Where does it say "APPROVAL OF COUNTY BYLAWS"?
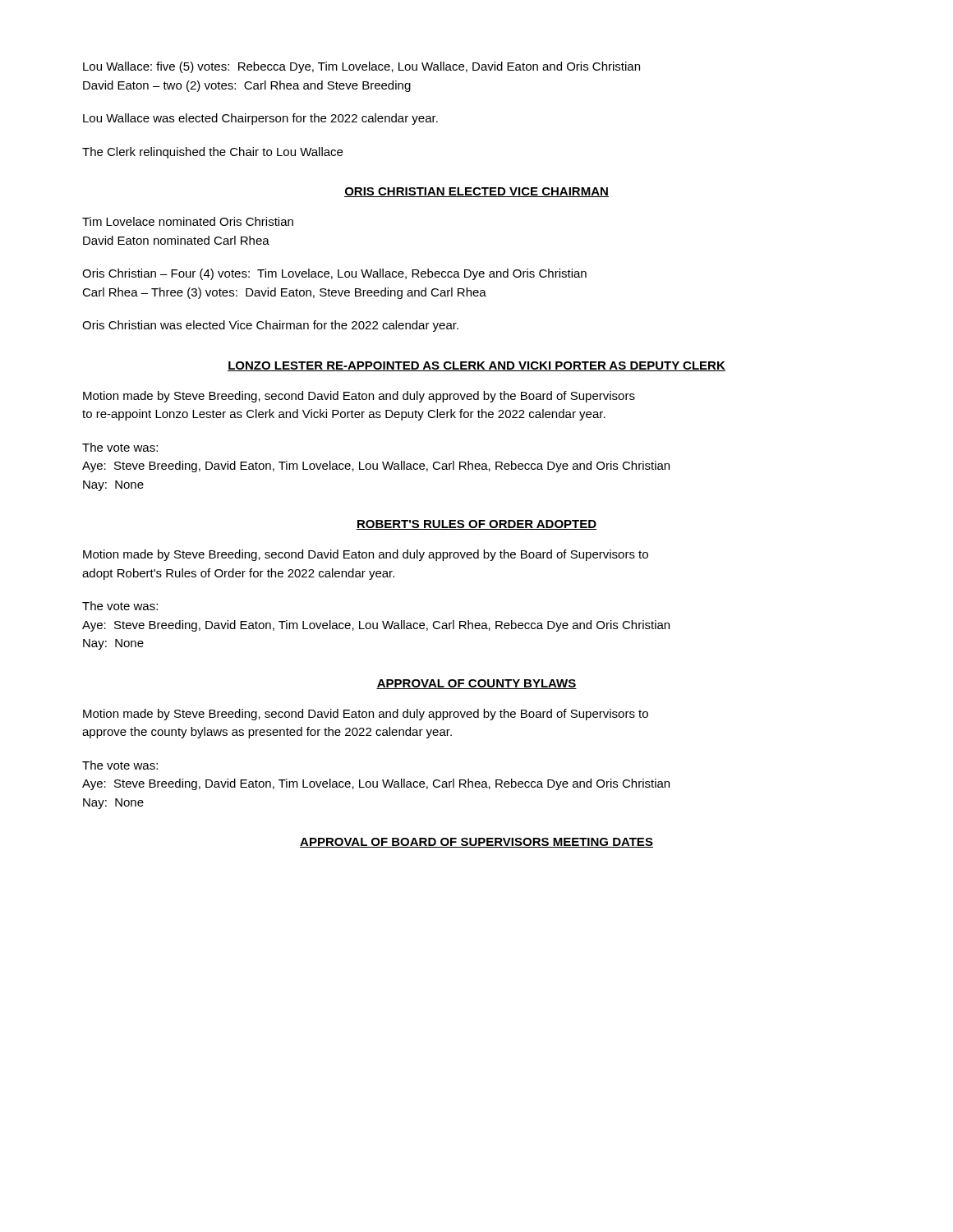This screenshot has height=1232, width=953. click(x=476, y=683)
